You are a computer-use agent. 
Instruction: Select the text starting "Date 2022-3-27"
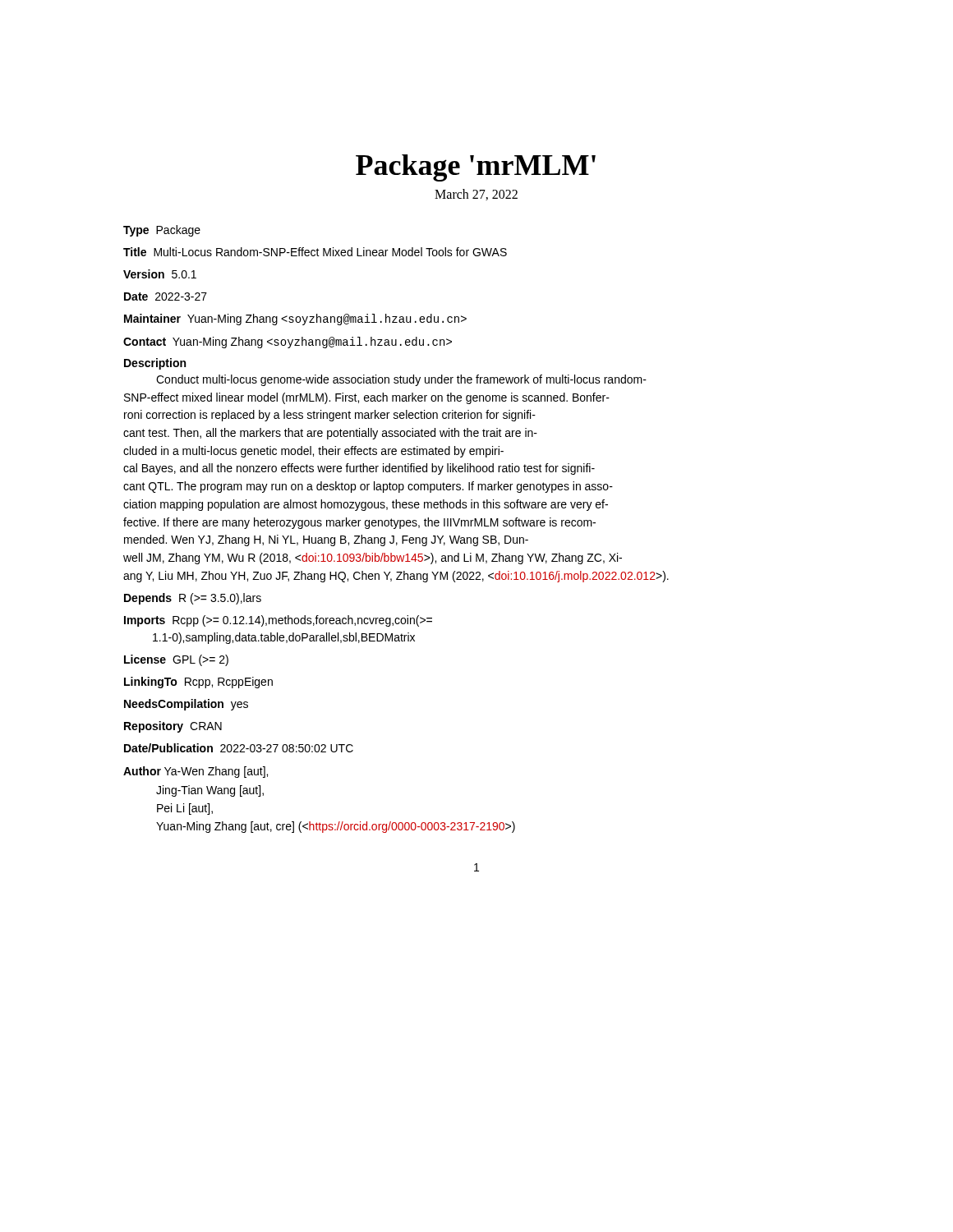[165, 296]
